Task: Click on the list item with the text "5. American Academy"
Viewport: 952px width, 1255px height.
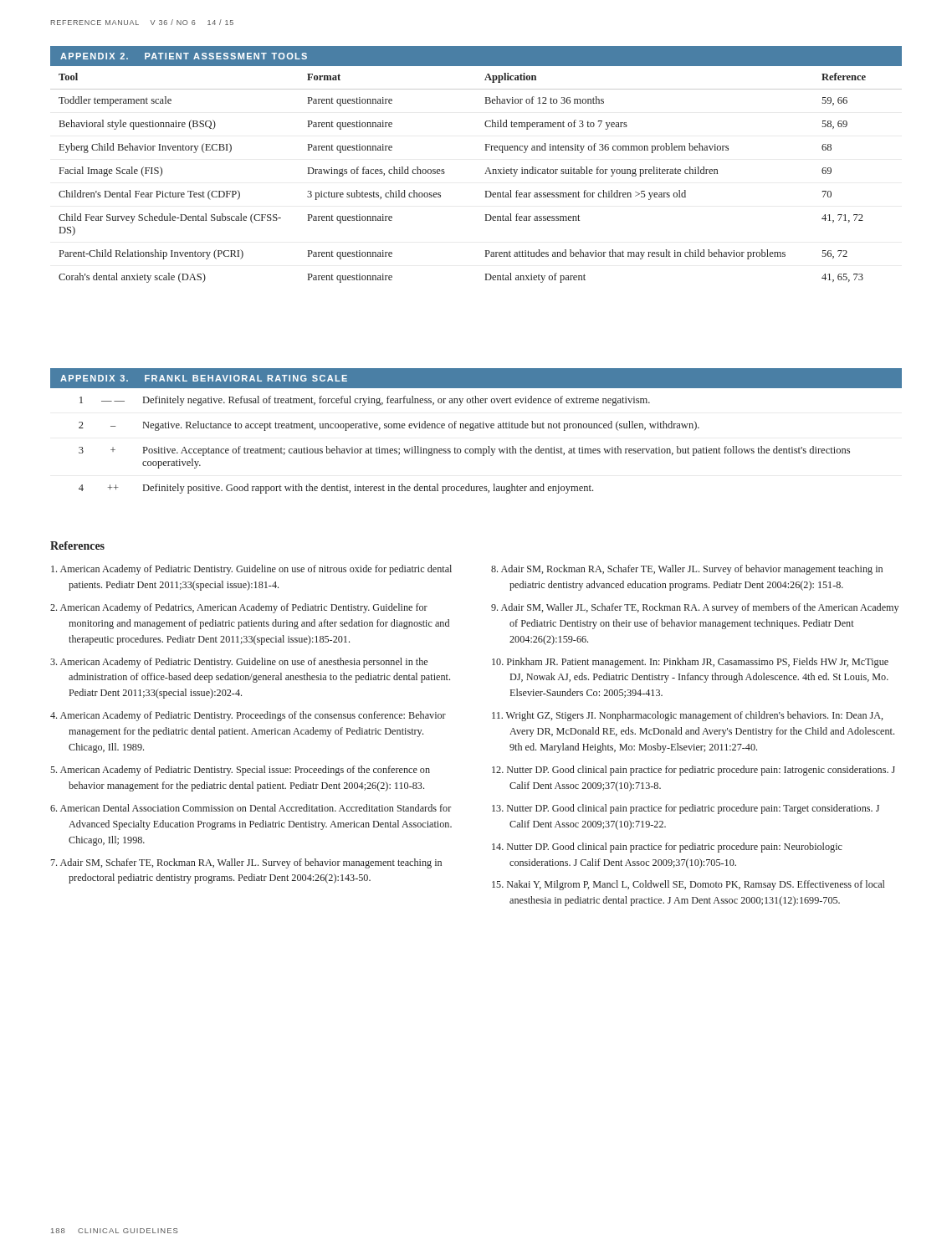Action: point(240,778)
